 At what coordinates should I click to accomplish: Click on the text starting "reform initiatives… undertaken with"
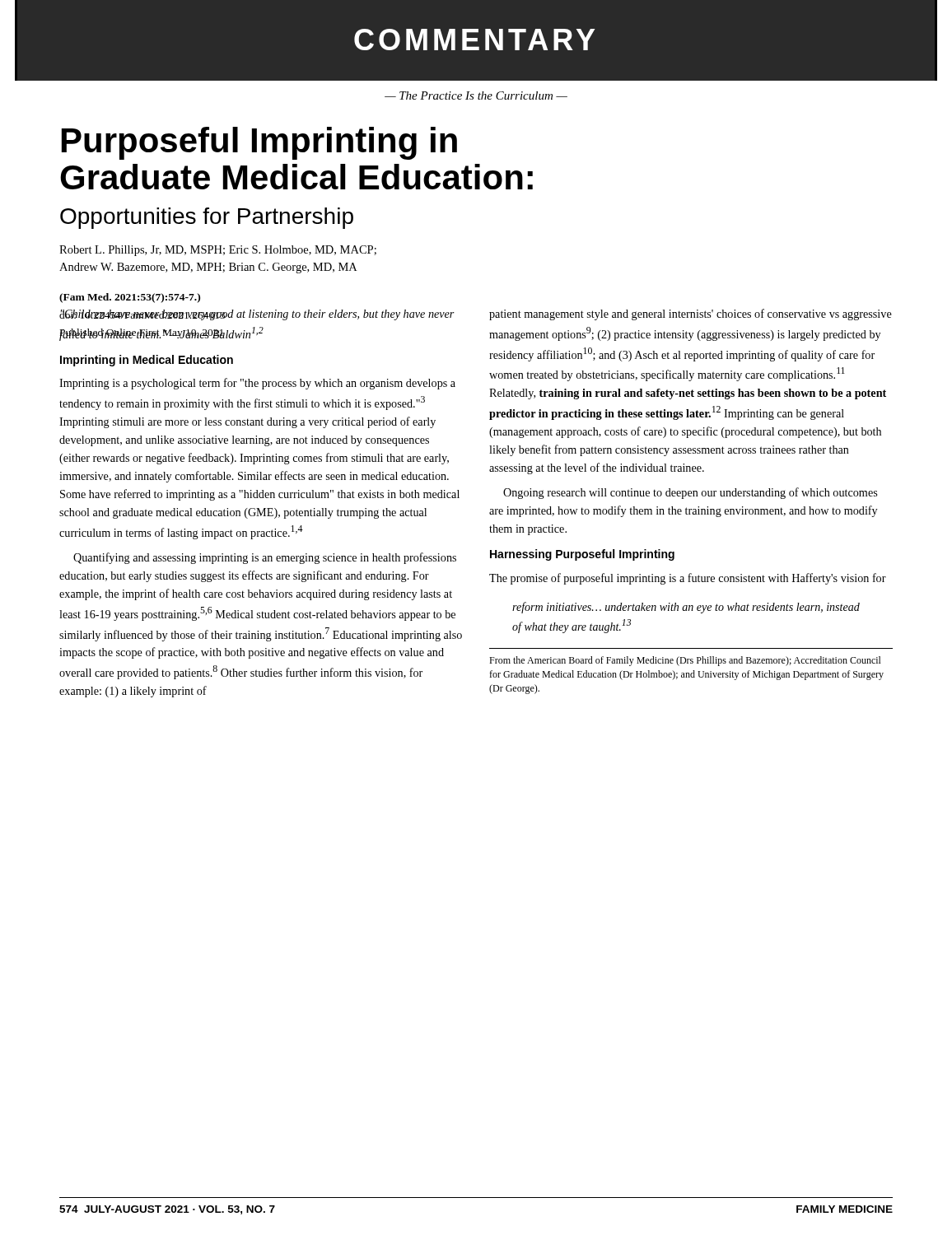[x=686, y=617]
